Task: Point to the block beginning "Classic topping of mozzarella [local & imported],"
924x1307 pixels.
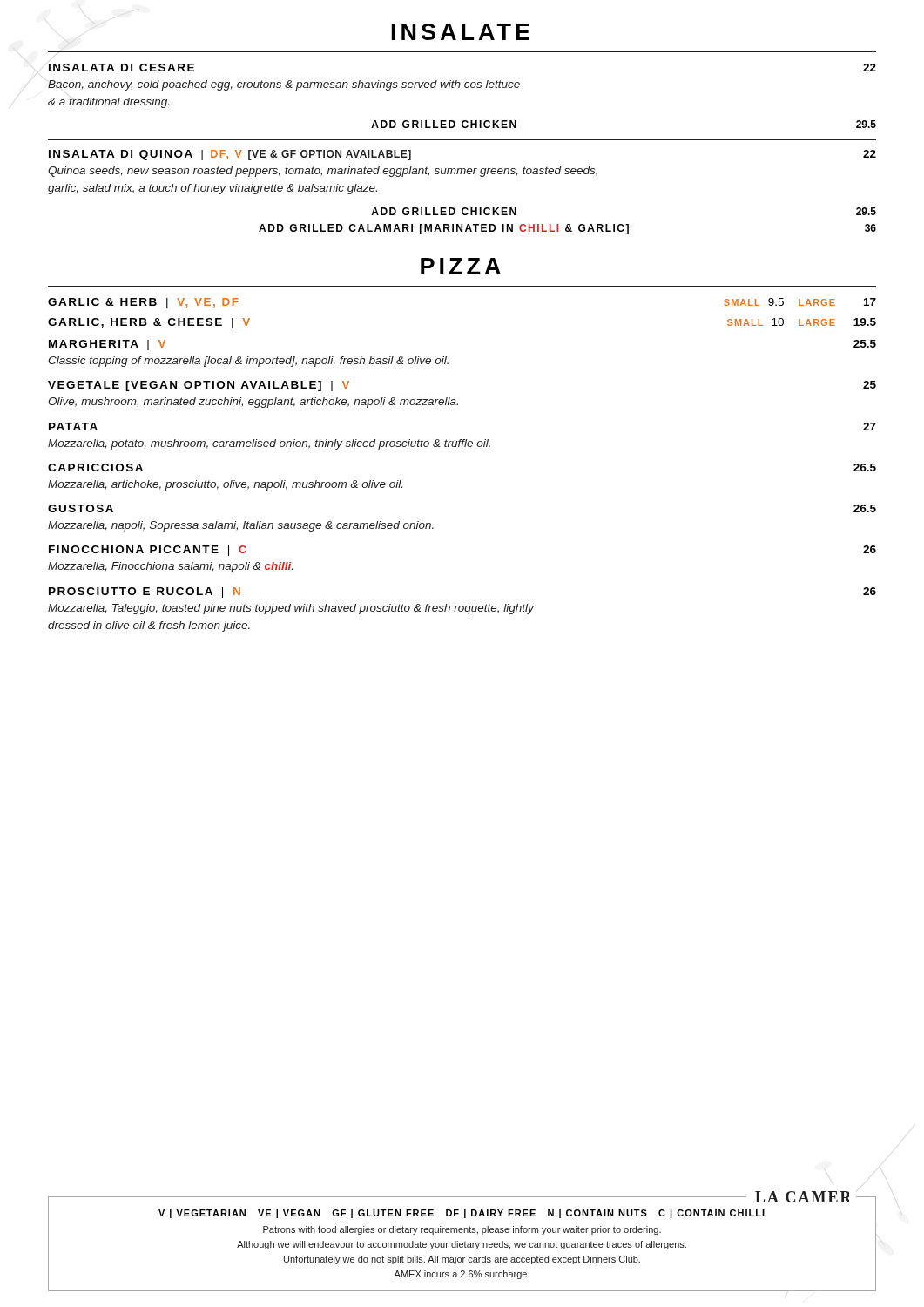Action: click(249, 360)
